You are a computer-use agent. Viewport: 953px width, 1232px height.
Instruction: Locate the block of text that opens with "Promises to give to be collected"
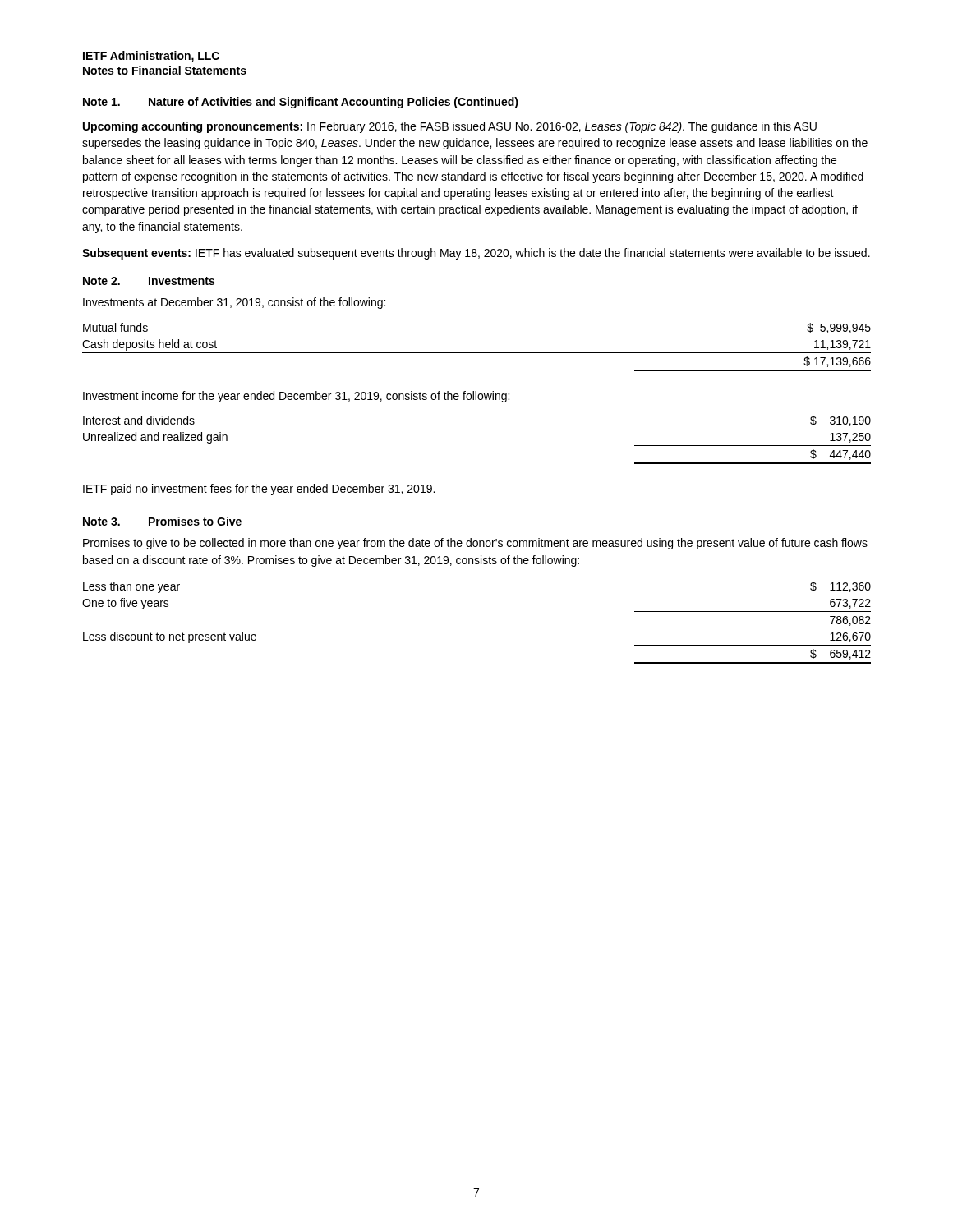point(476,552)
